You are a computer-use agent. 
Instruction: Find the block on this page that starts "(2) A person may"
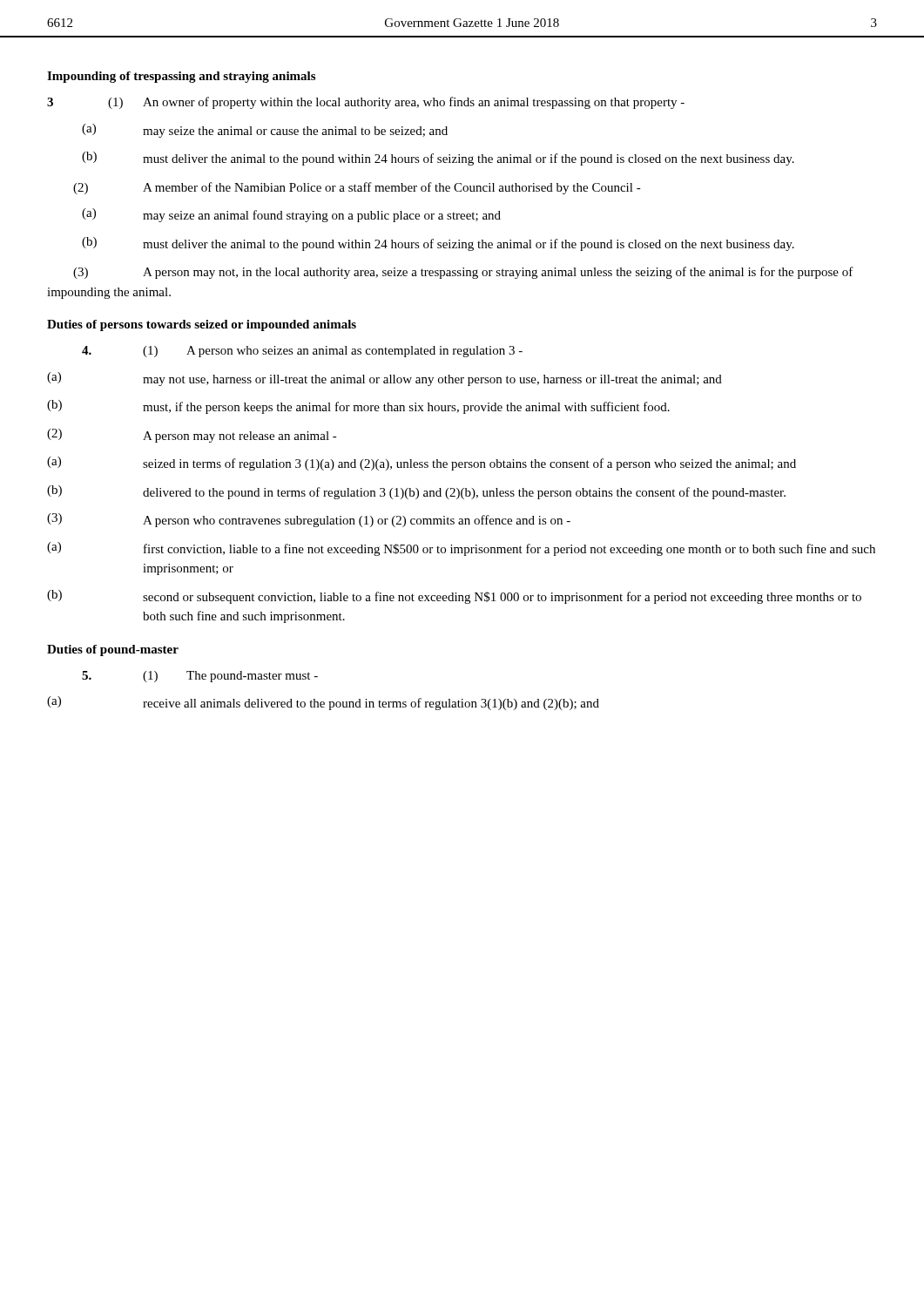(192, 436)
